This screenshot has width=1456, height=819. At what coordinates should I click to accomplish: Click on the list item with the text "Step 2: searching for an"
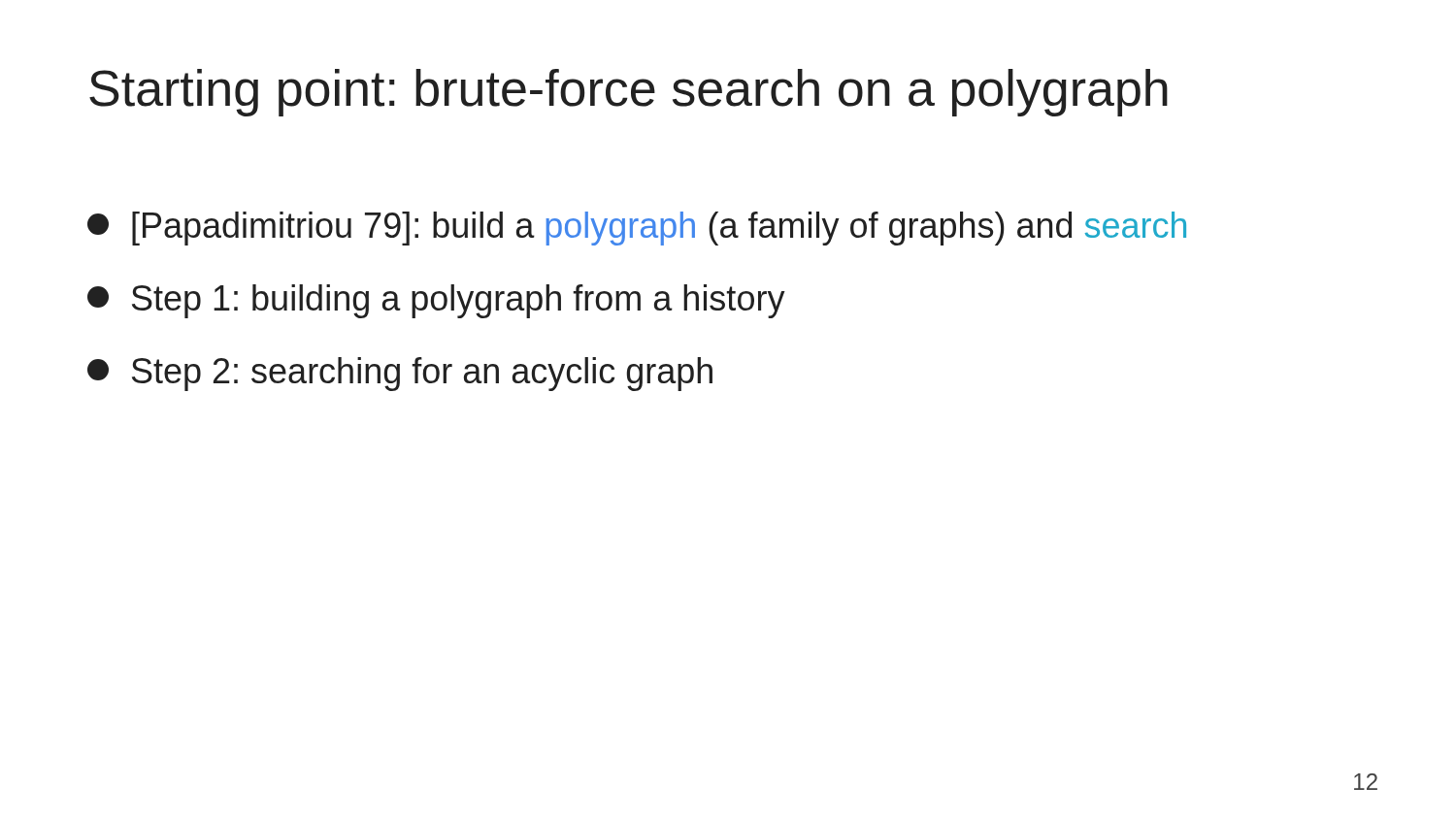401,372
